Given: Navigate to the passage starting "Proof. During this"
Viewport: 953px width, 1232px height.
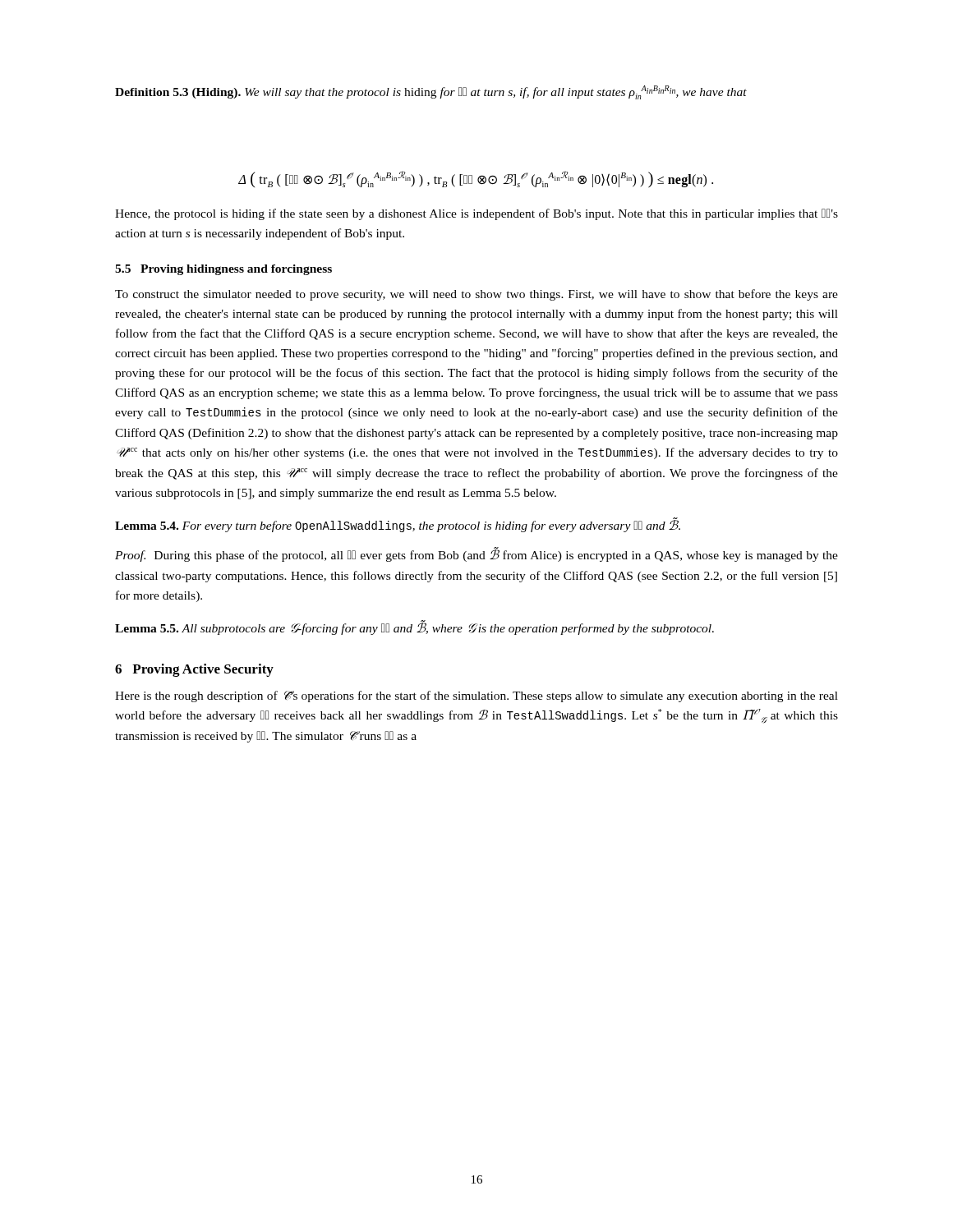Looking at the screenshot, I should tap(476, 575).
